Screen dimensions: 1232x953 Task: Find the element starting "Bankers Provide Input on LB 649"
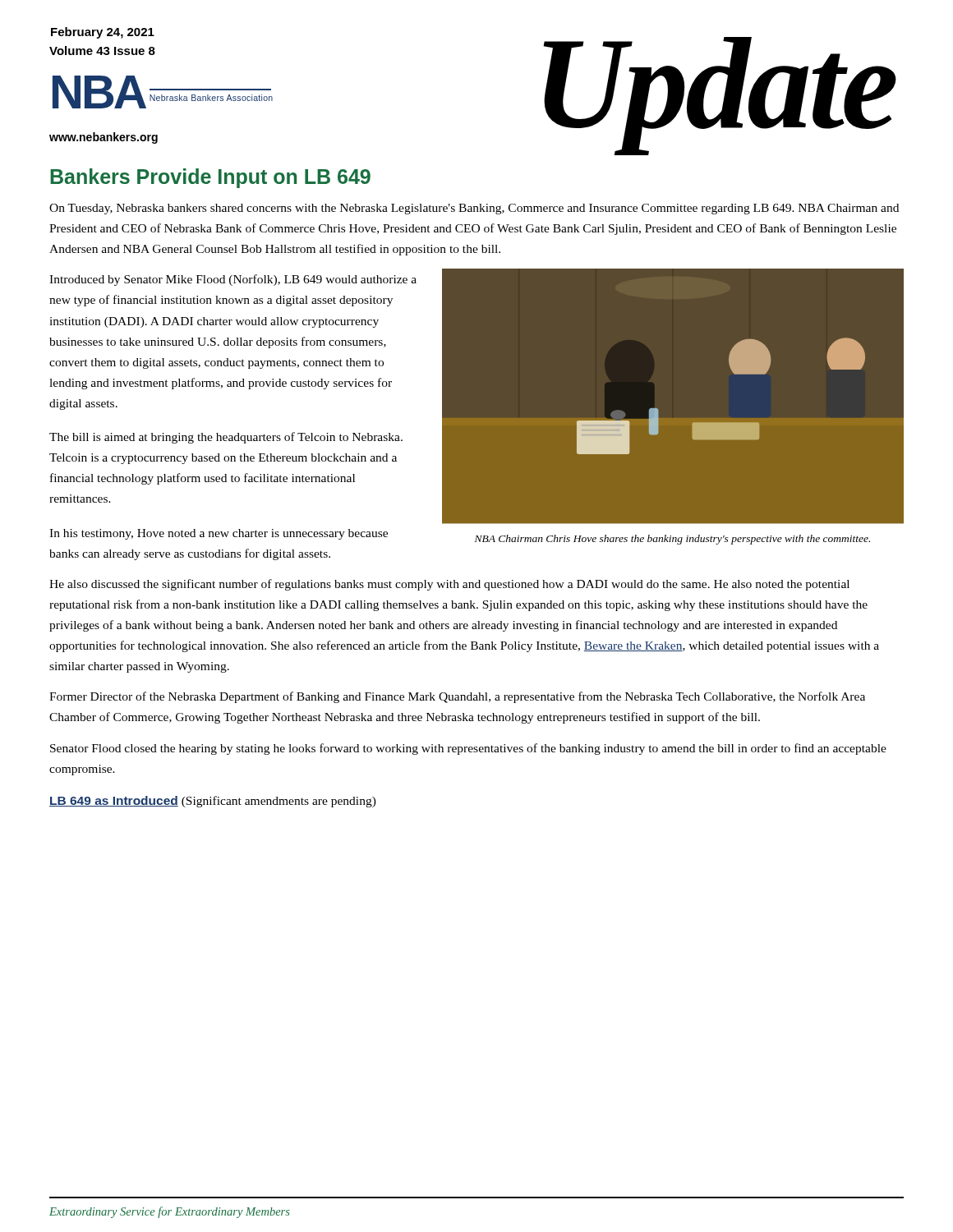pos(210,177)
